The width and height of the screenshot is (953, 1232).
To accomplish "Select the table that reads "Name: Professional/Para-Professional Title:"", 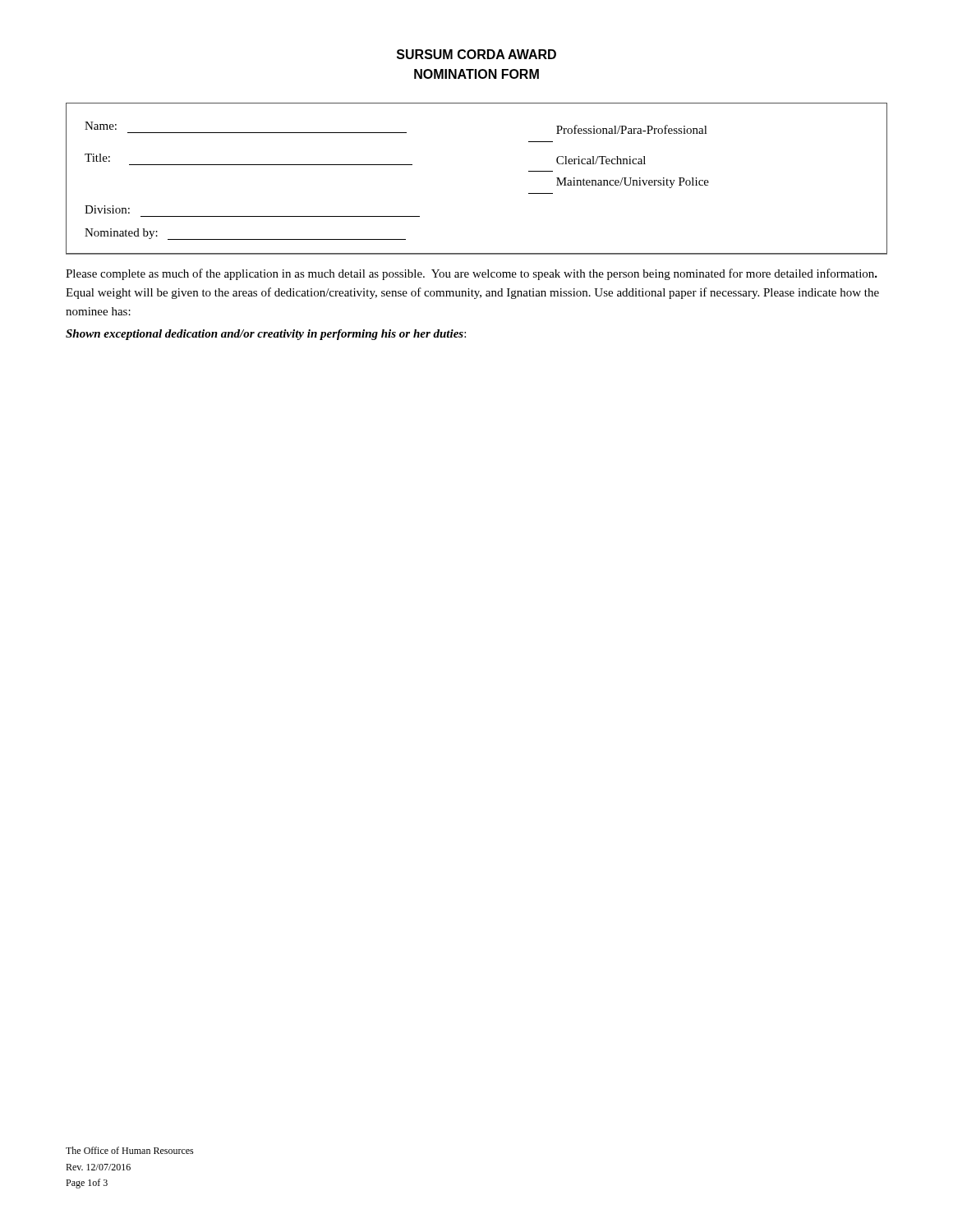I will coord(476,178).
